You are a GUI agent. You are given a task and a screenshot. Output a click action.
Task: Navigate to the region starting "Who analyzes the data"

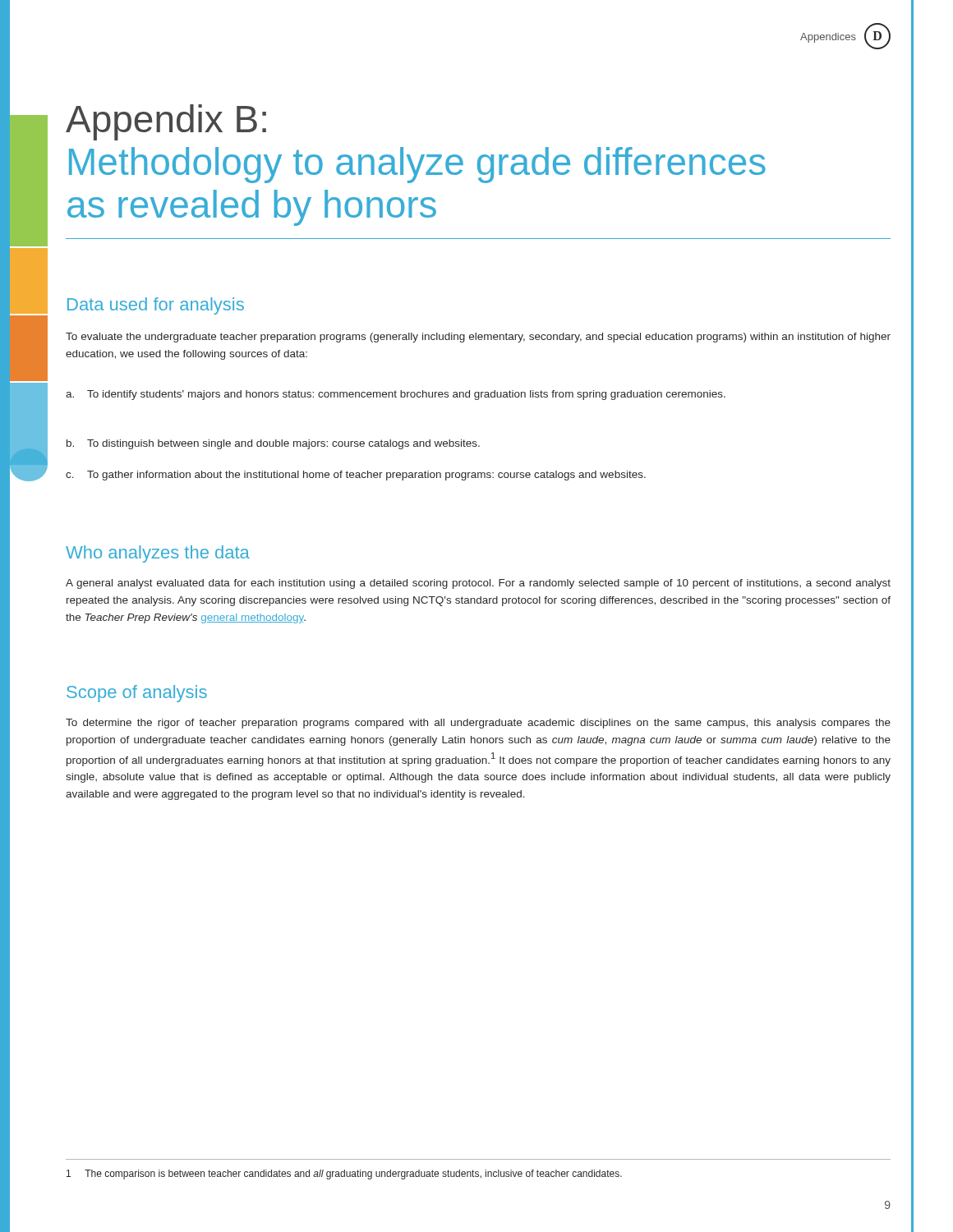[158, 554]
